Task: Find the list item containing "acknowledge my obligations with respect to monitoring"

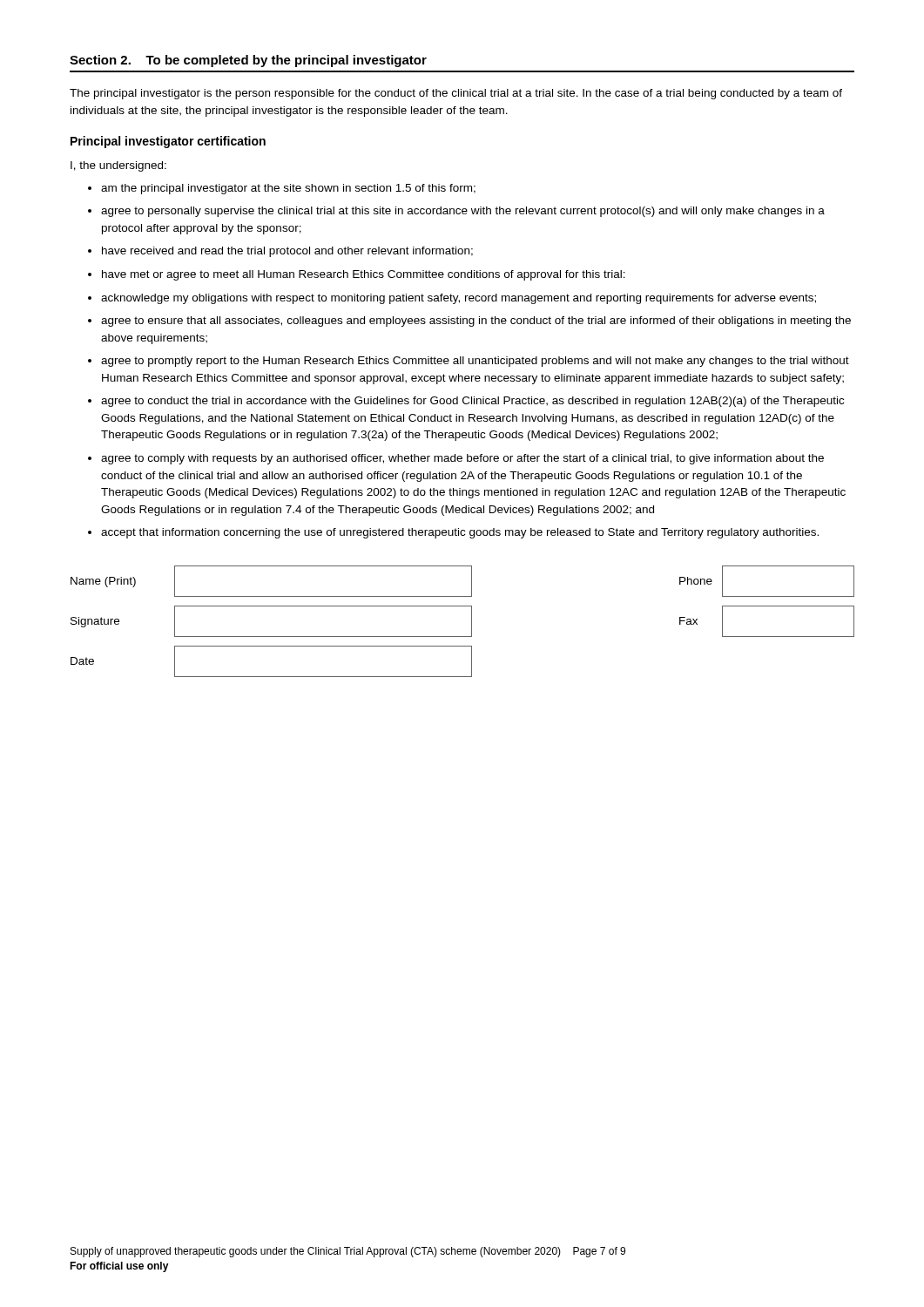Action: pos(459,297)
